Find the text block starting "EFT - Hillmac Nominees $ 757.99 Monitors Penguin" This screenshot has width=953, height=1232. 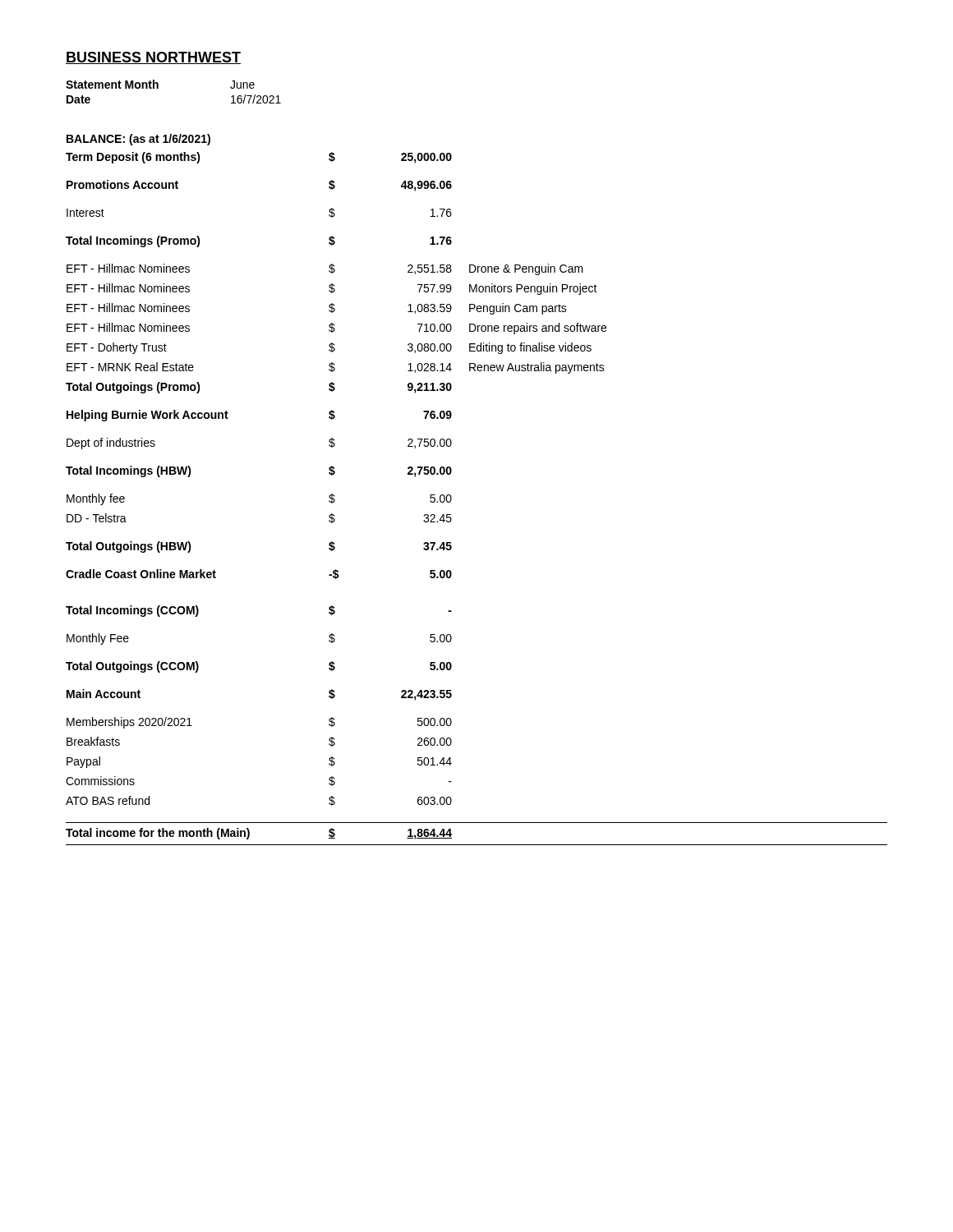click(476, 290)
